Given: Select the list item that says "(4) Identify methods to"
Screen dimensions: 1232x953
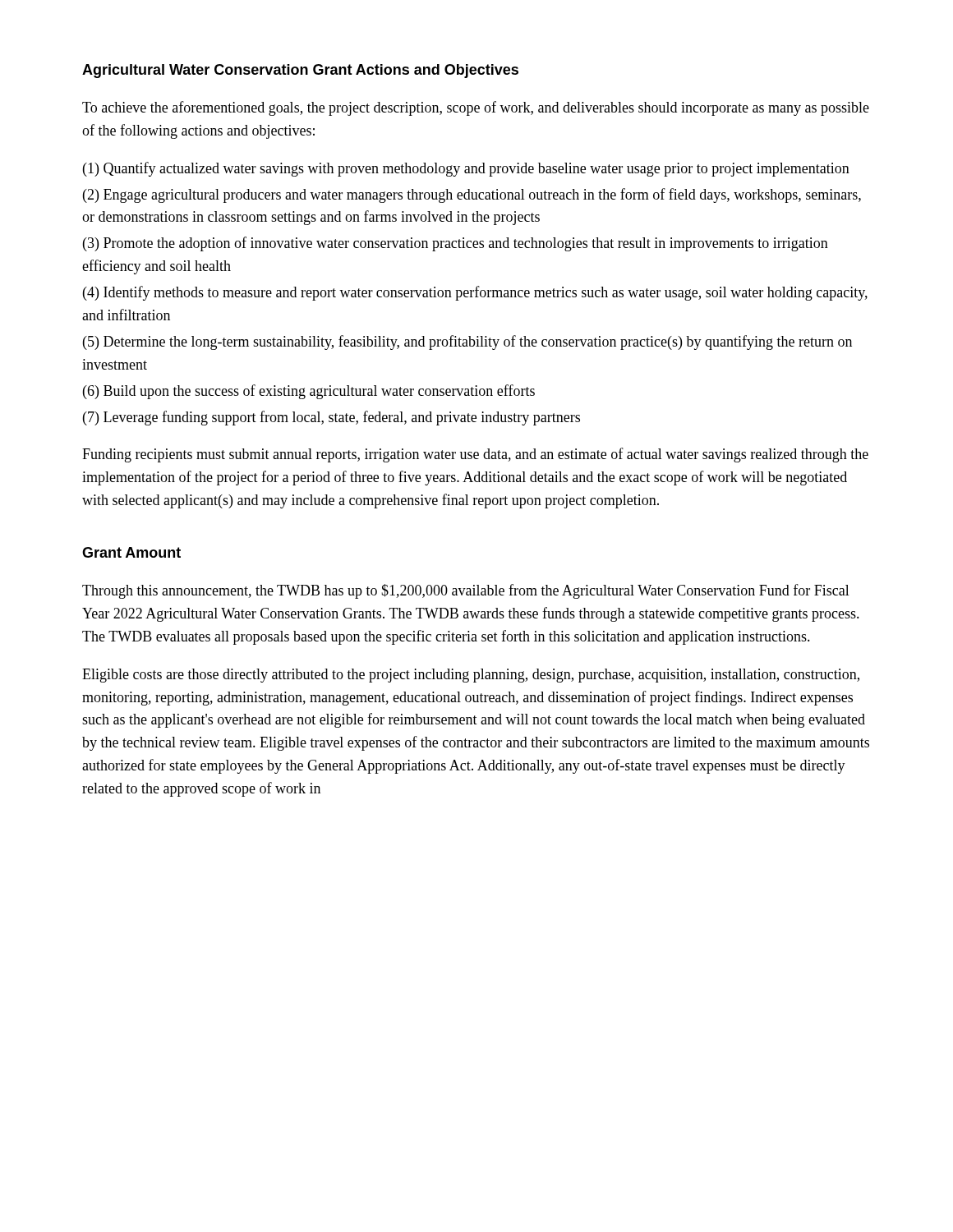Looking at the screenshot, I should click(x=475, y=304).
